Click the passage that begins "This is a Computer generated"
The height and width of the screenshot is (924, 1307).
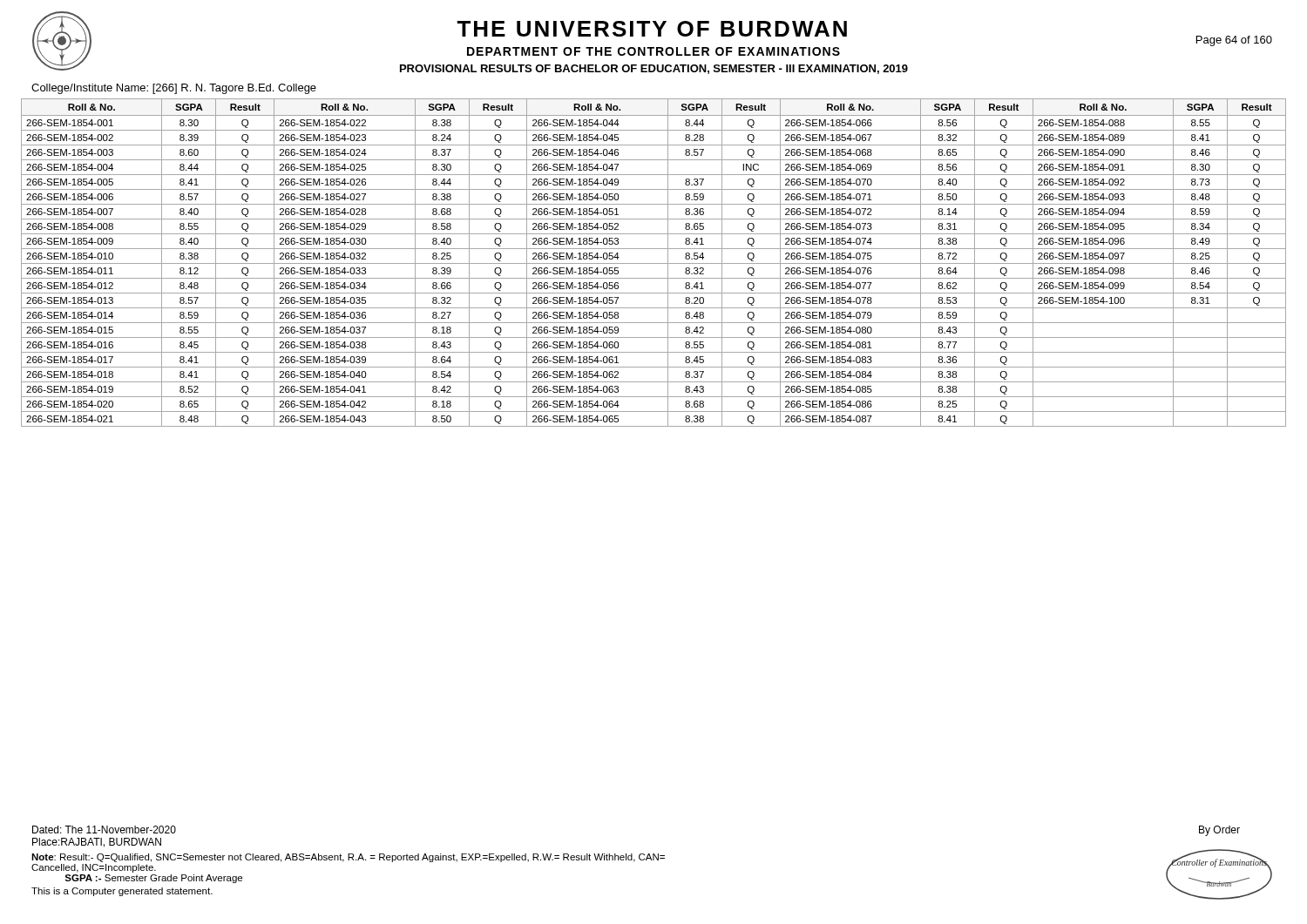click(122, 891)
